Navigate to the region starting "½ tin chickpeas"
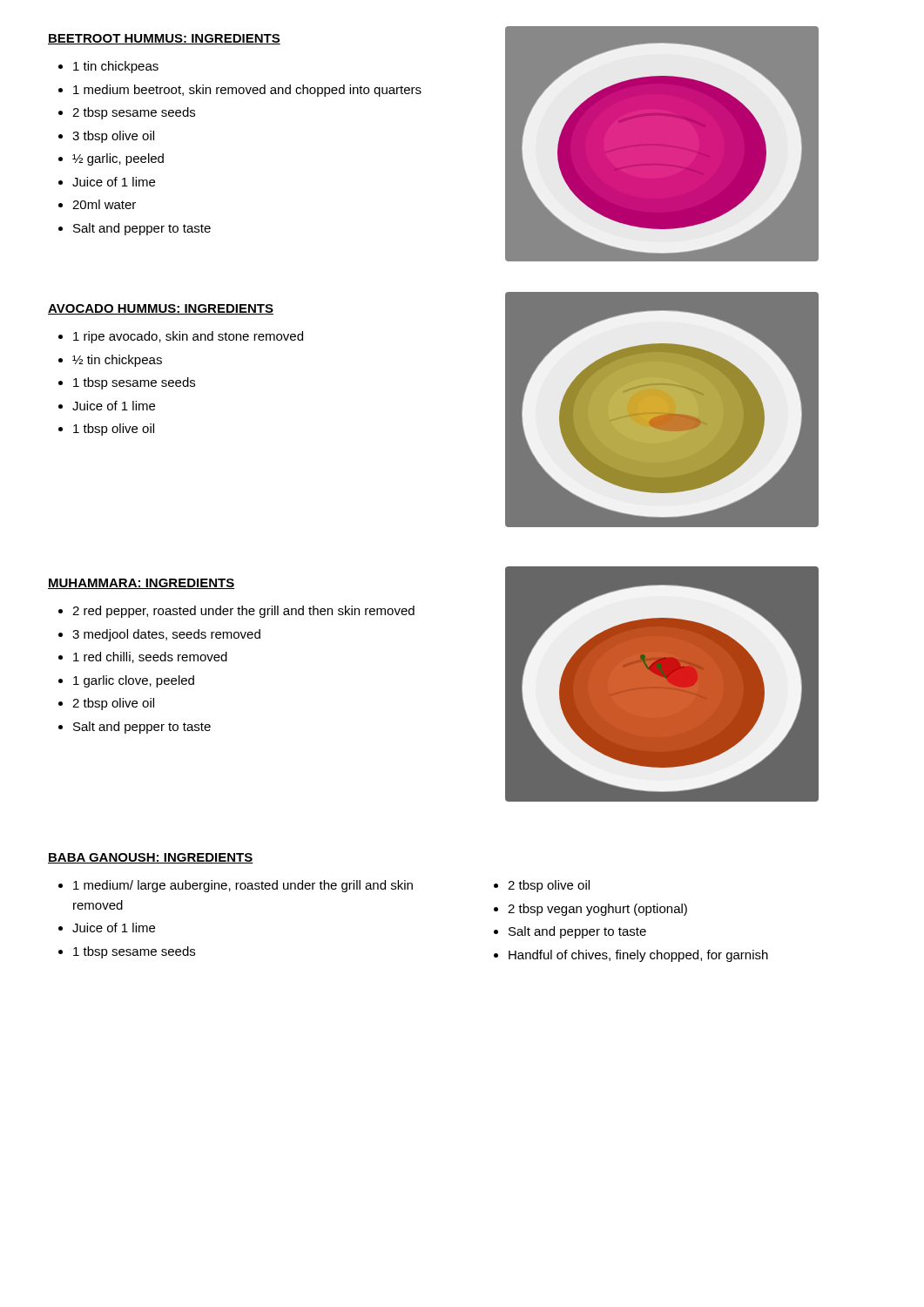Viewport: 924px width, 1307px height. (117, 361)
